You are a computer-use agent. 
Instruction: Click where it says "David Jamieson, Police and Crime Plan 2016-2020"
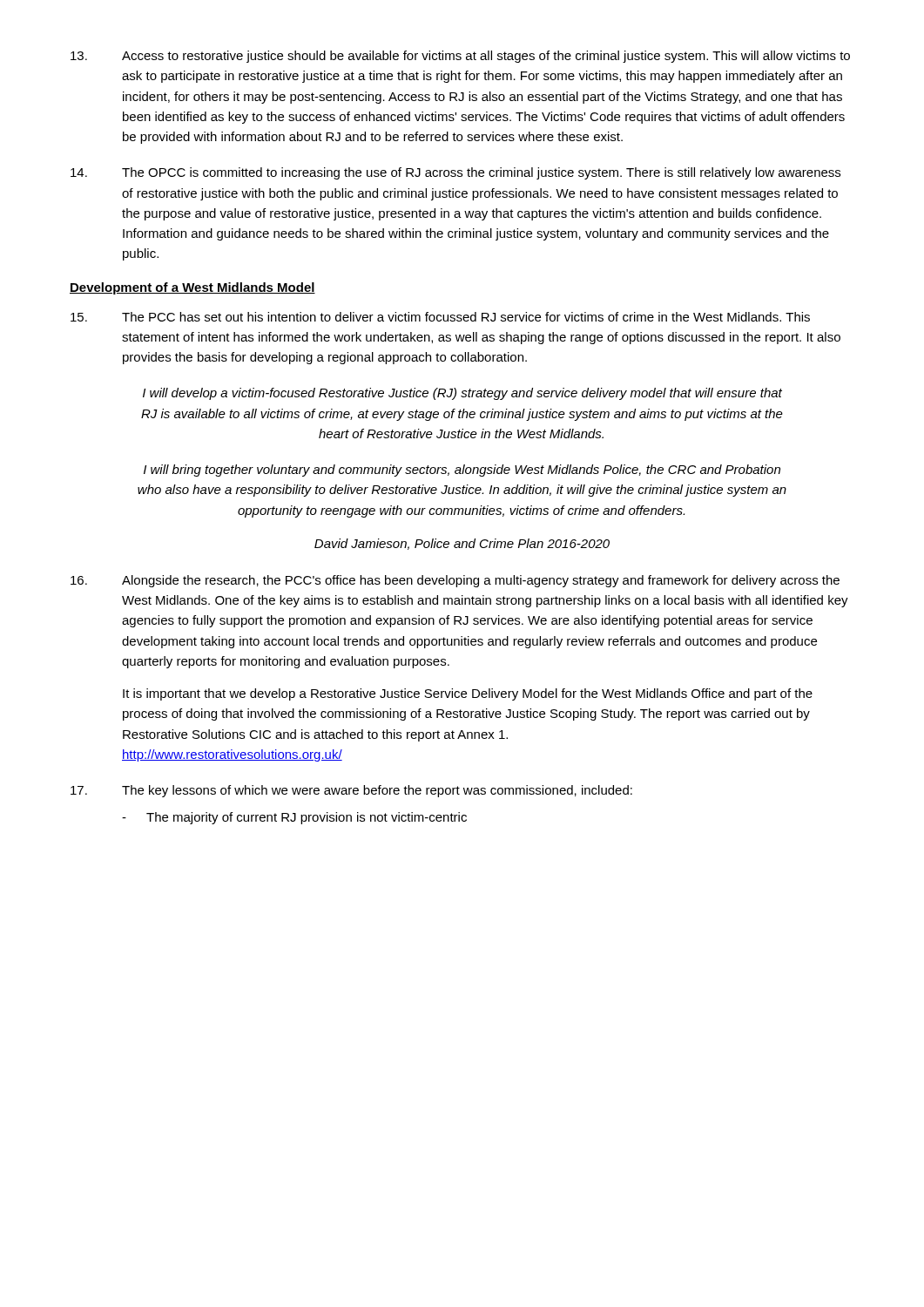click(x=462, y=543)
